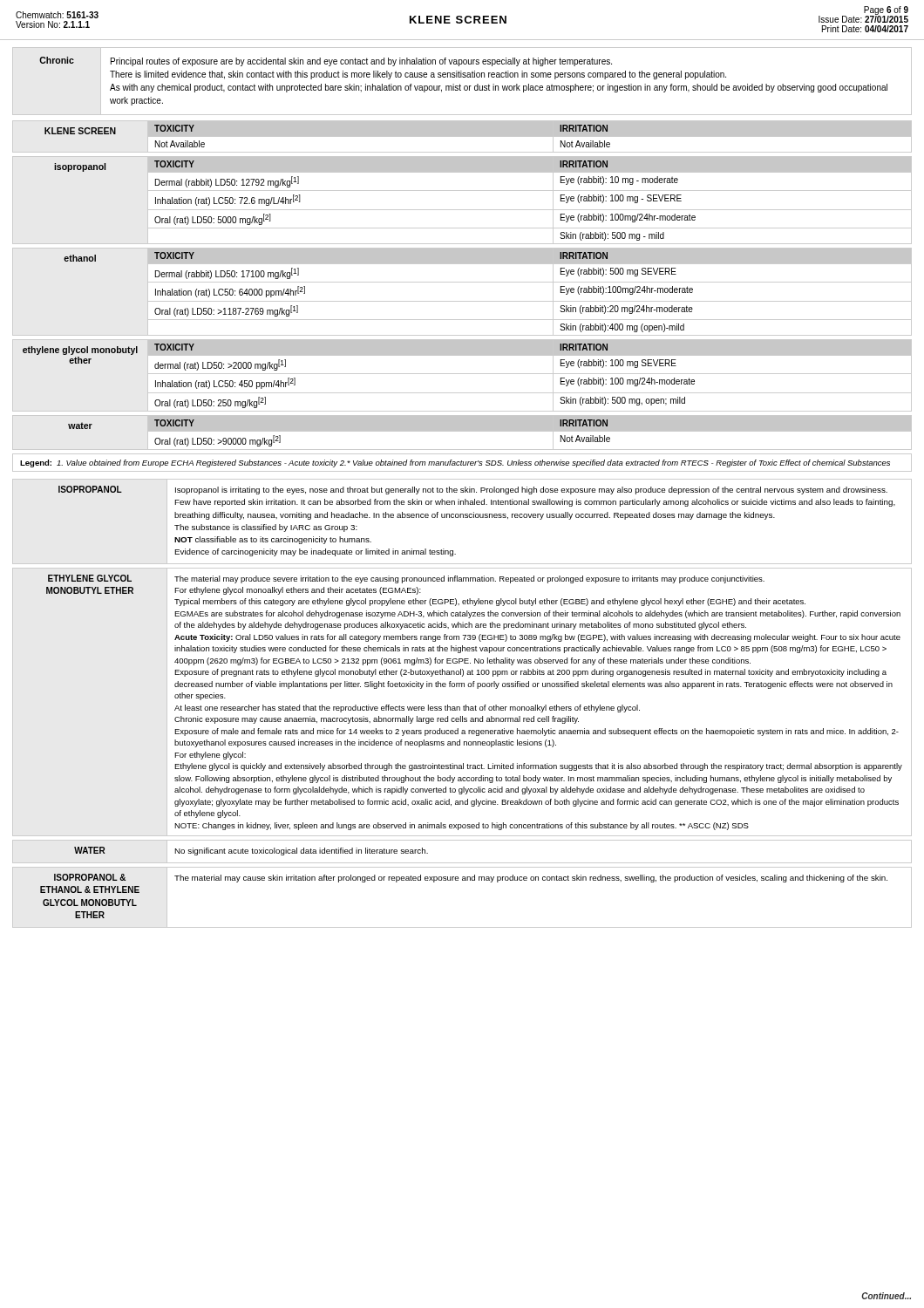This screenshot has height=1308, width=924.
Task: Locate the table with the text "ISOPROPANOL & ETHANOL & ETHYLENE"
Action: click(462, 897)
